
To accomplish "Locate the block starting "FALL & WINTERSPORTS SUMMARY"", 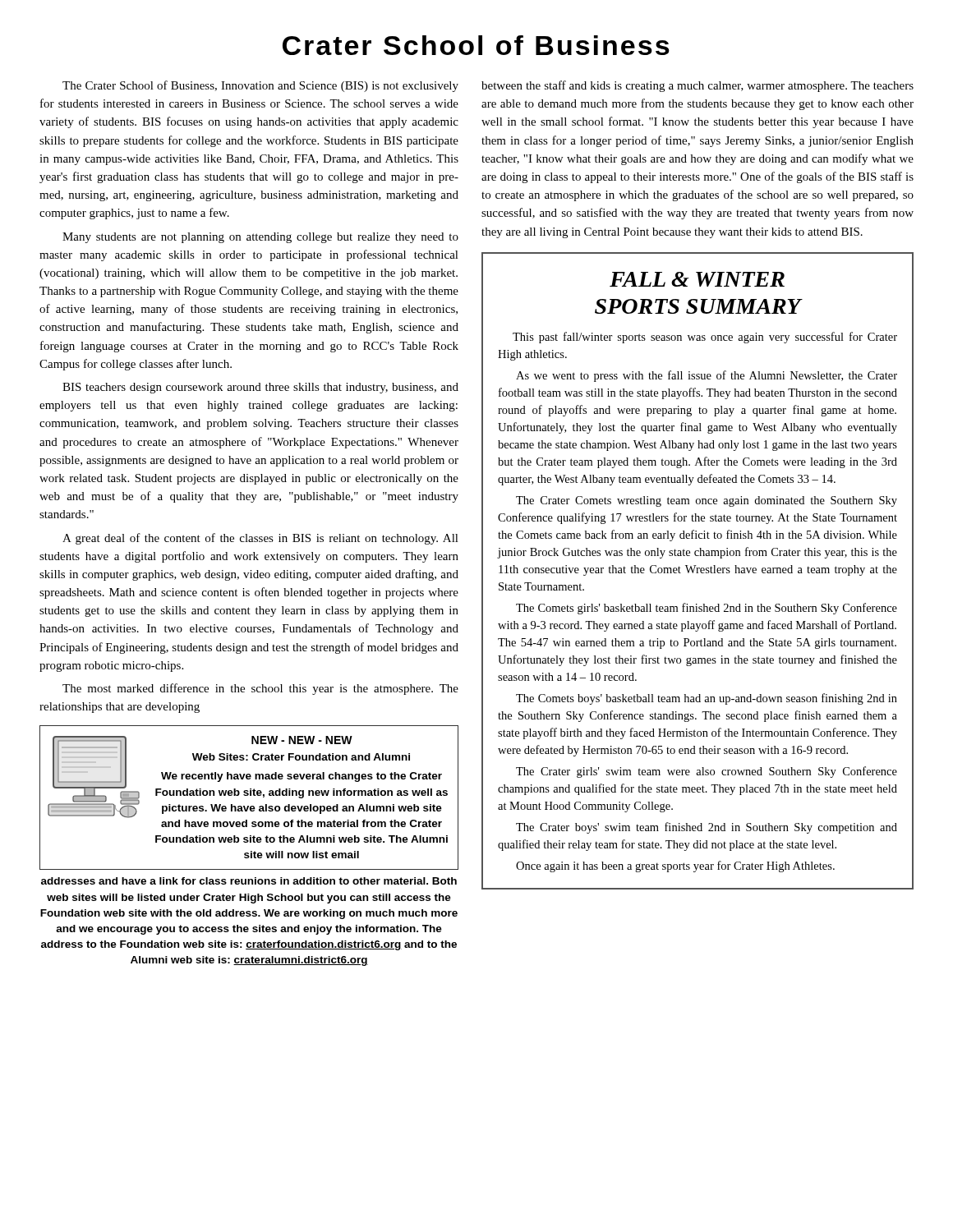I will click(698, 292).
